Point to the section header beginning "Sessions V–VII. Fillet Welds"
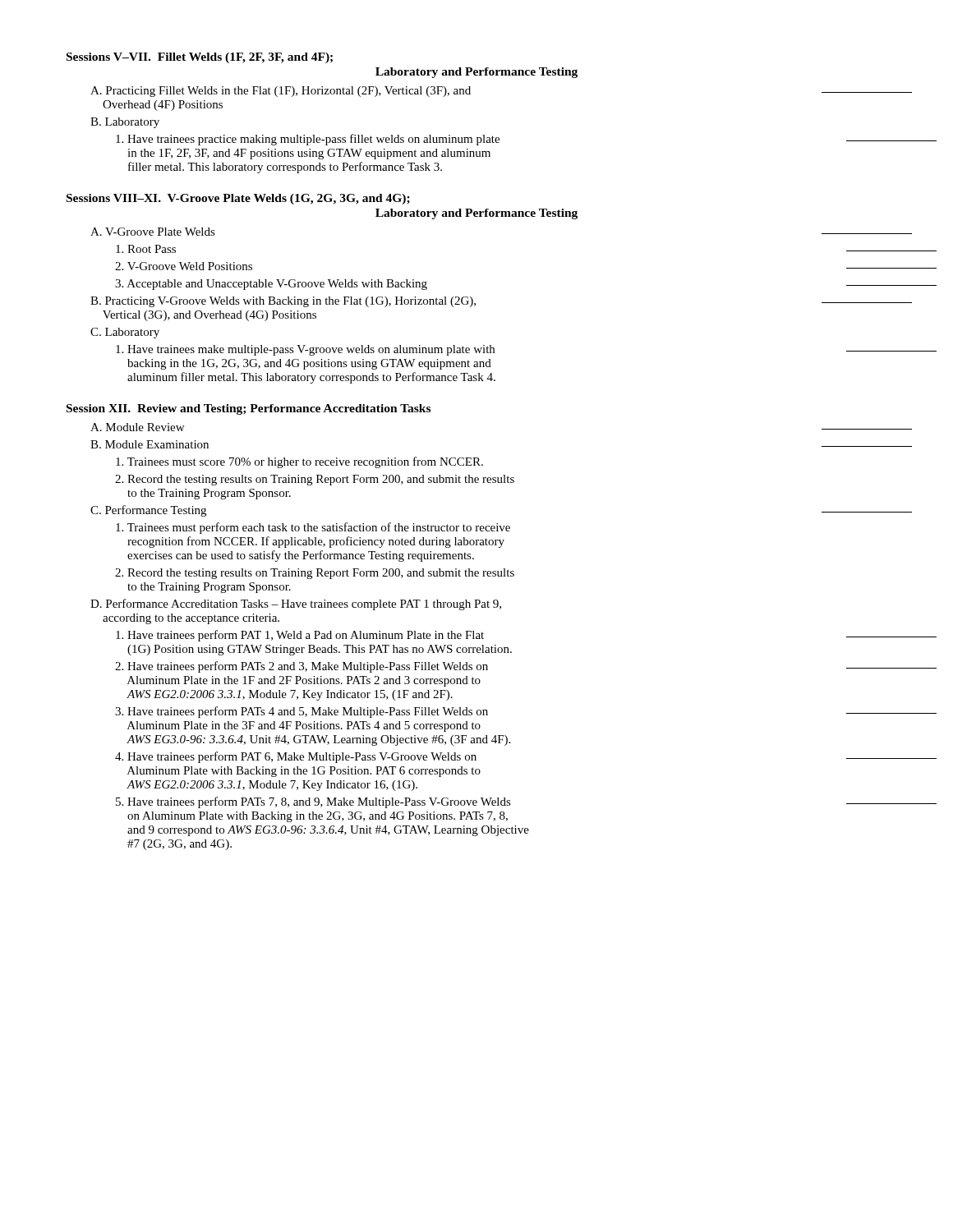This screenshot has height=1232, width=953. point(476,64)
